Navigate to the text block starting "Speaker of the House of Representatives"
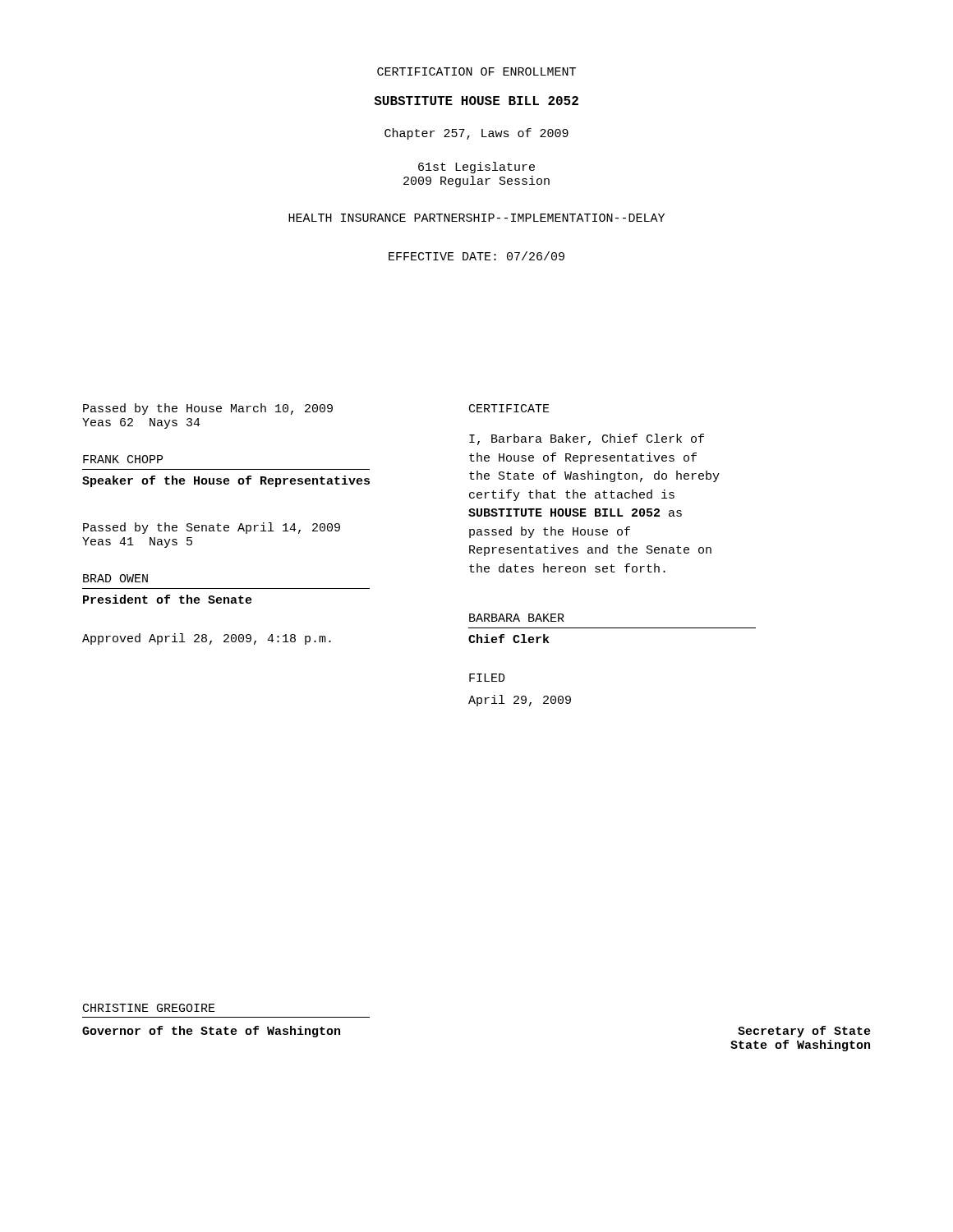The height and width of the screenshot is (1232, 953). [x=226, y=482]
